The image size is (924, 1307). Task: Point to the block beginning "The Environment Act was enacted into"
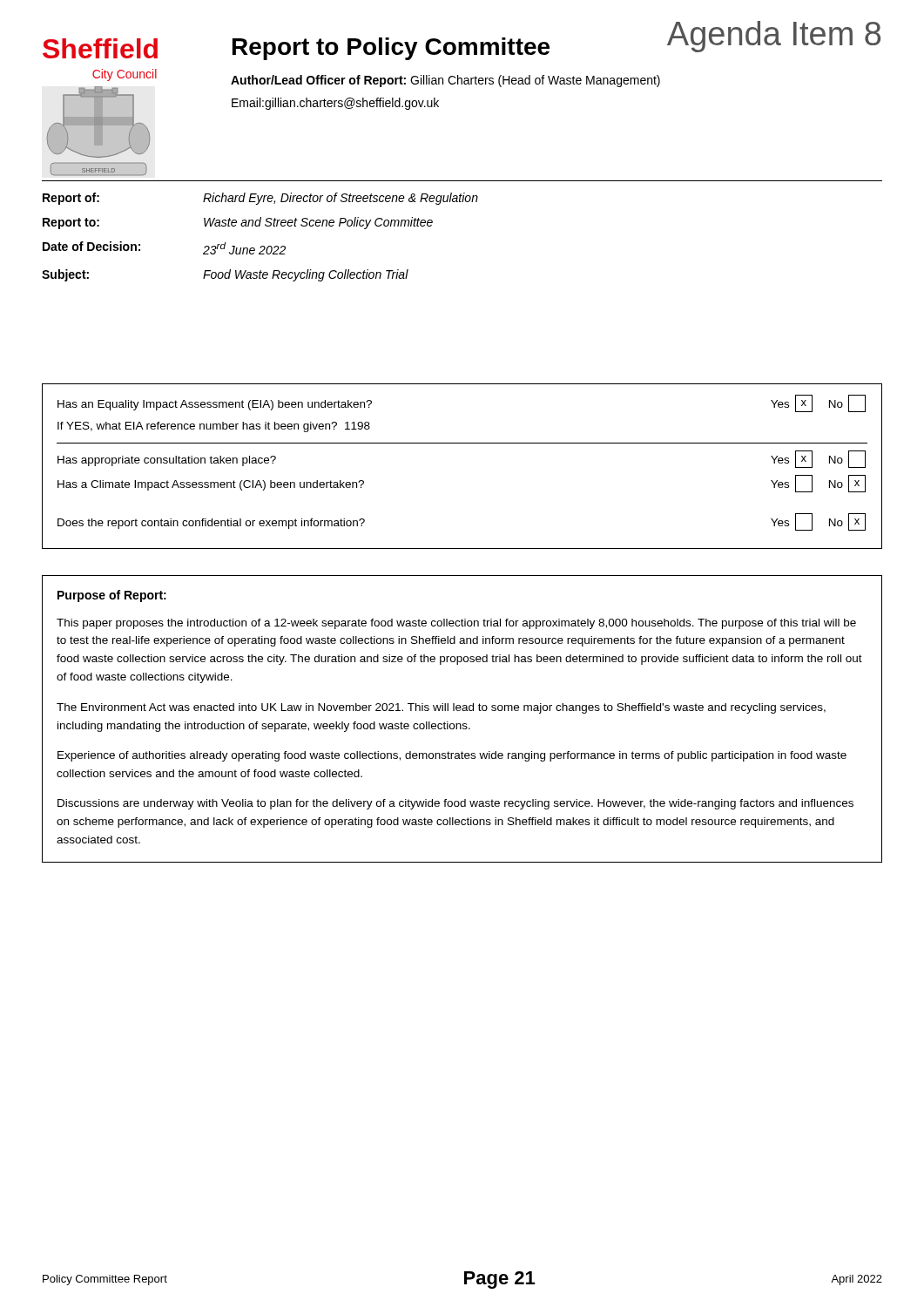(441, 716)
